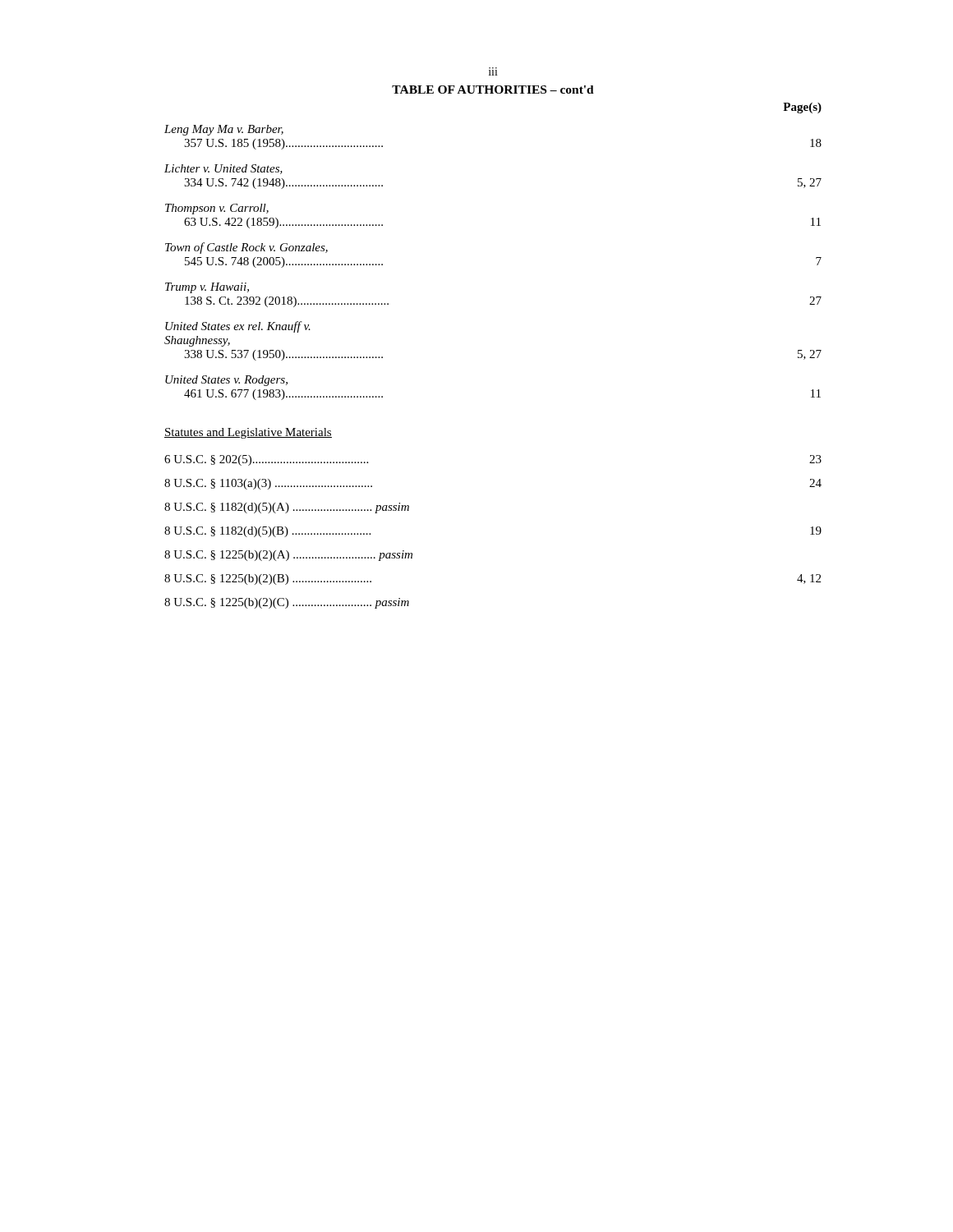Point to the block beginning "United States ex rel. Knauff v. Shaughnessy,"
This screenshot has width=953, height=1232.
point(238,327)
